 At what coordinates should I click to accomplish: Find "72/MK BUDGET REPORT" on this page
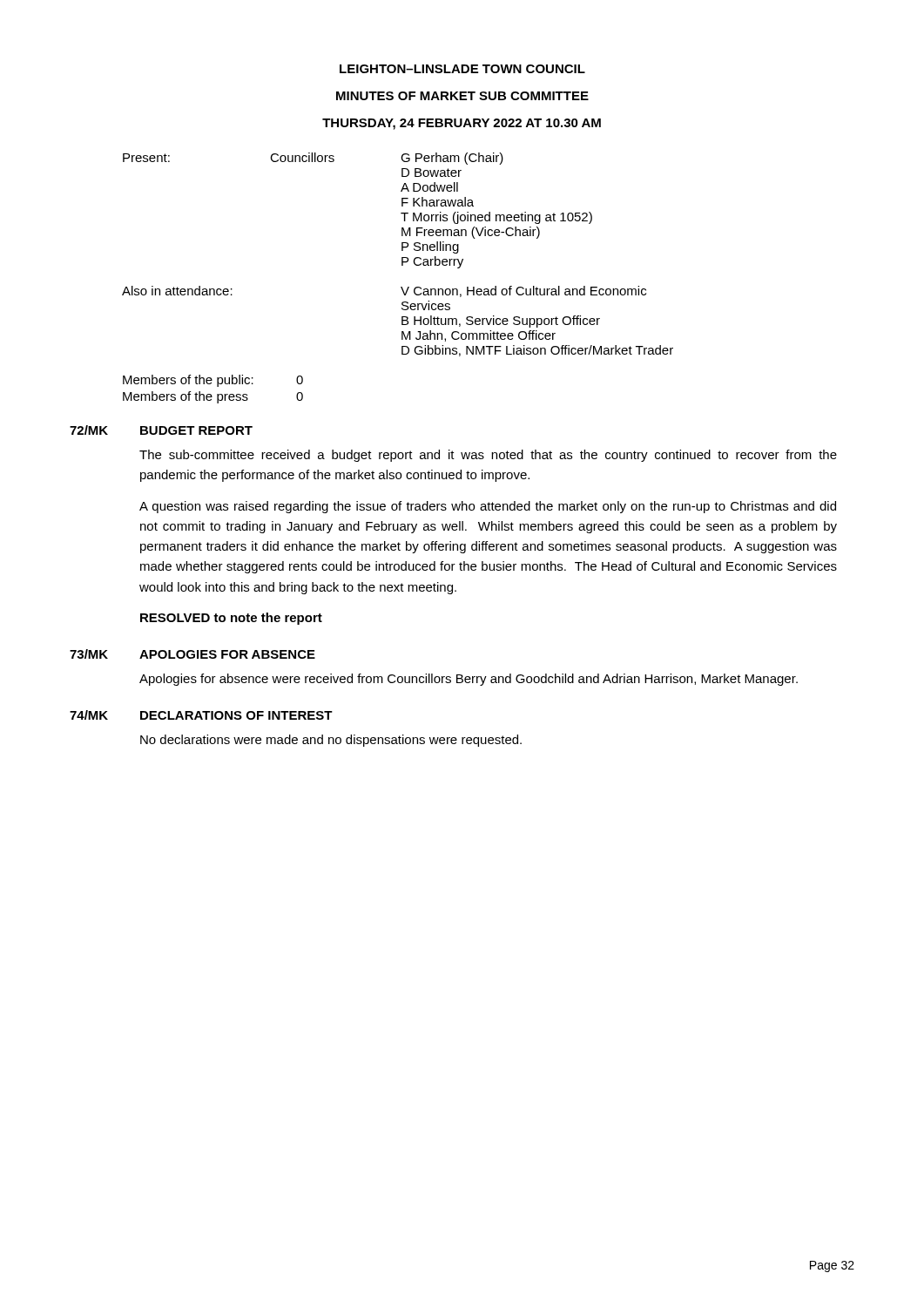161,430
